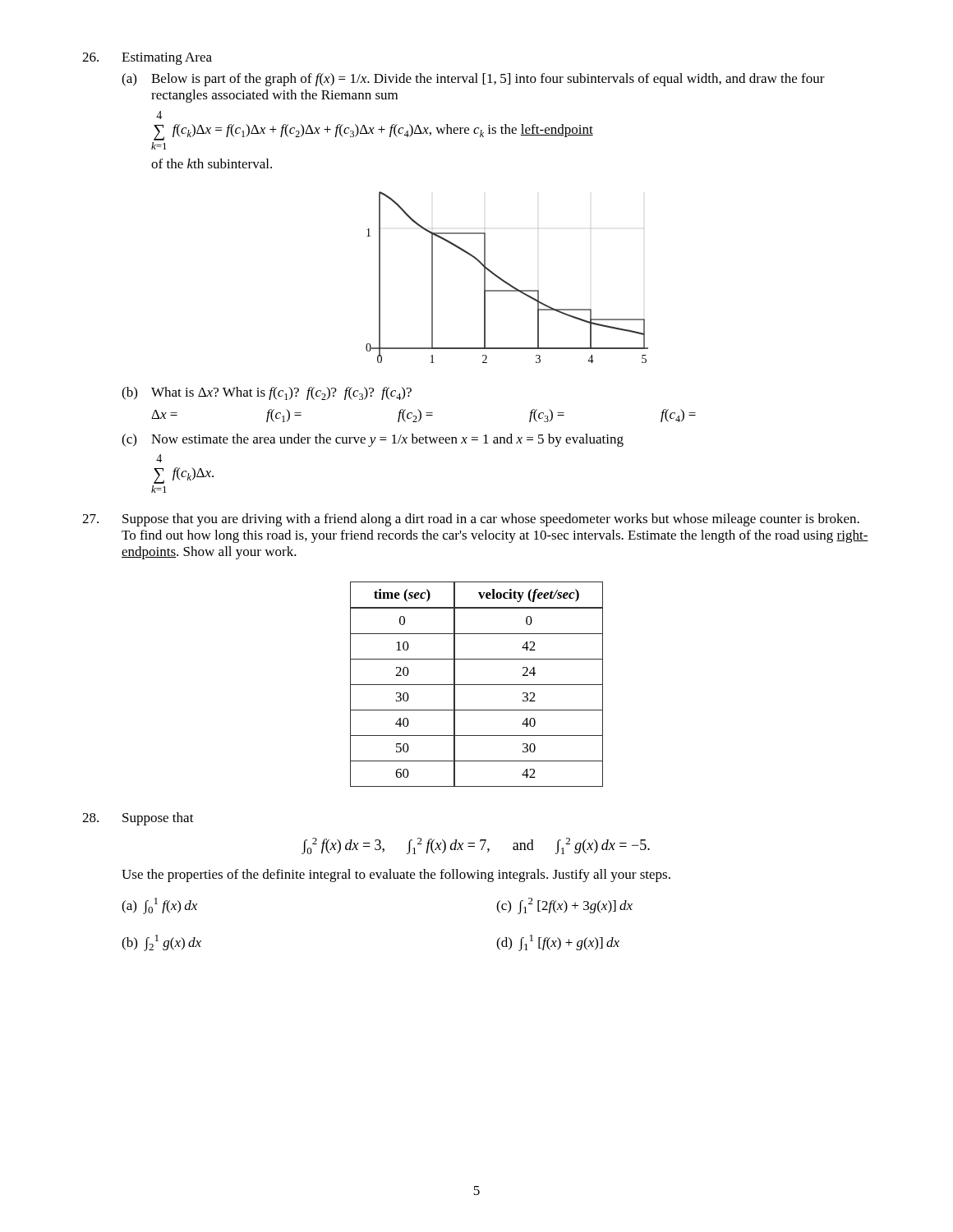Click on the formula containing "(b) ∫21 g(x) dx"
This screenshot has height=1232, width=953.
pyautogui.click(x=161, y=942)
